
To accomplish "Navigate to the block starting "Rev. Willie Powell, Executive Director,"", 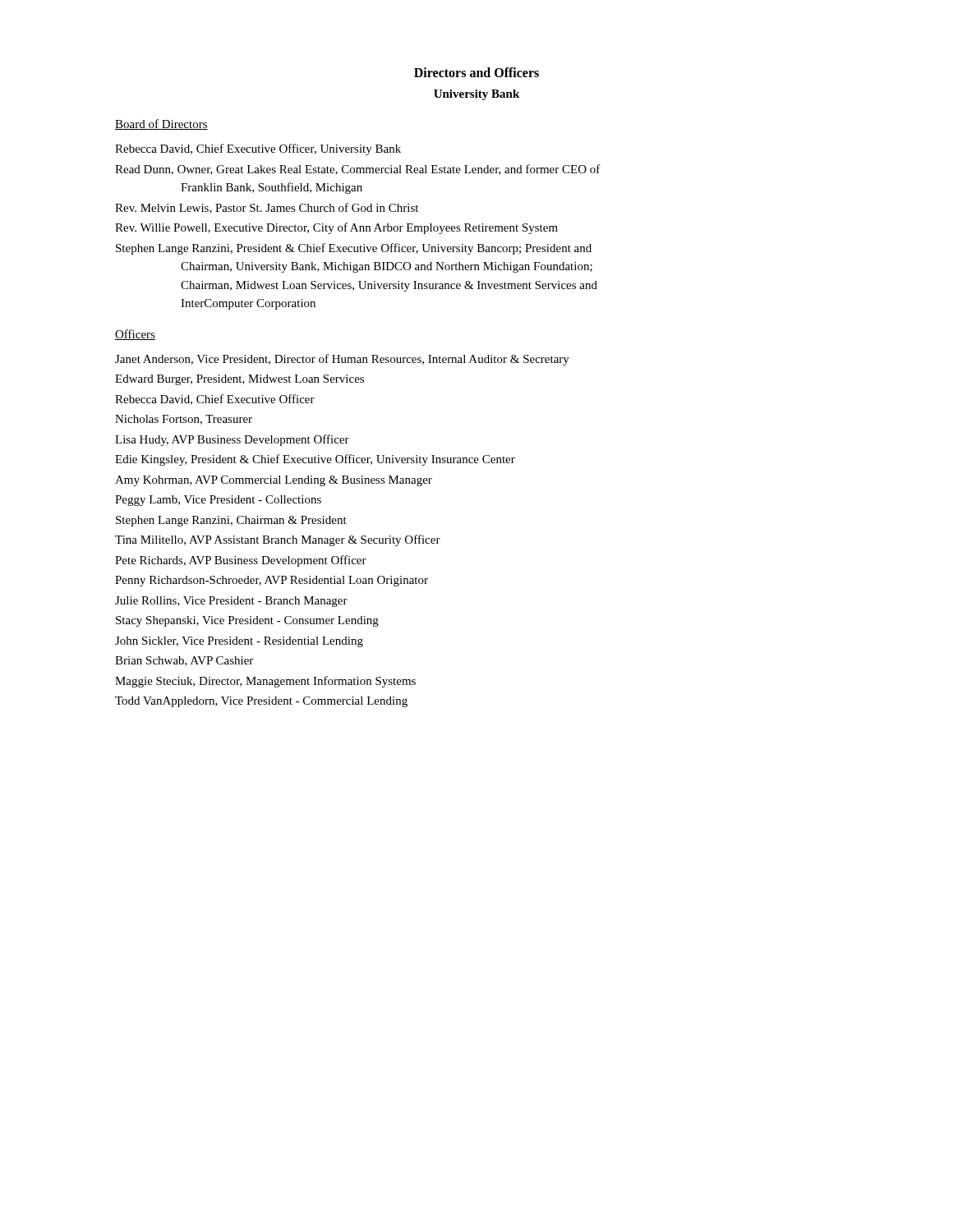I will click(337, 227).
